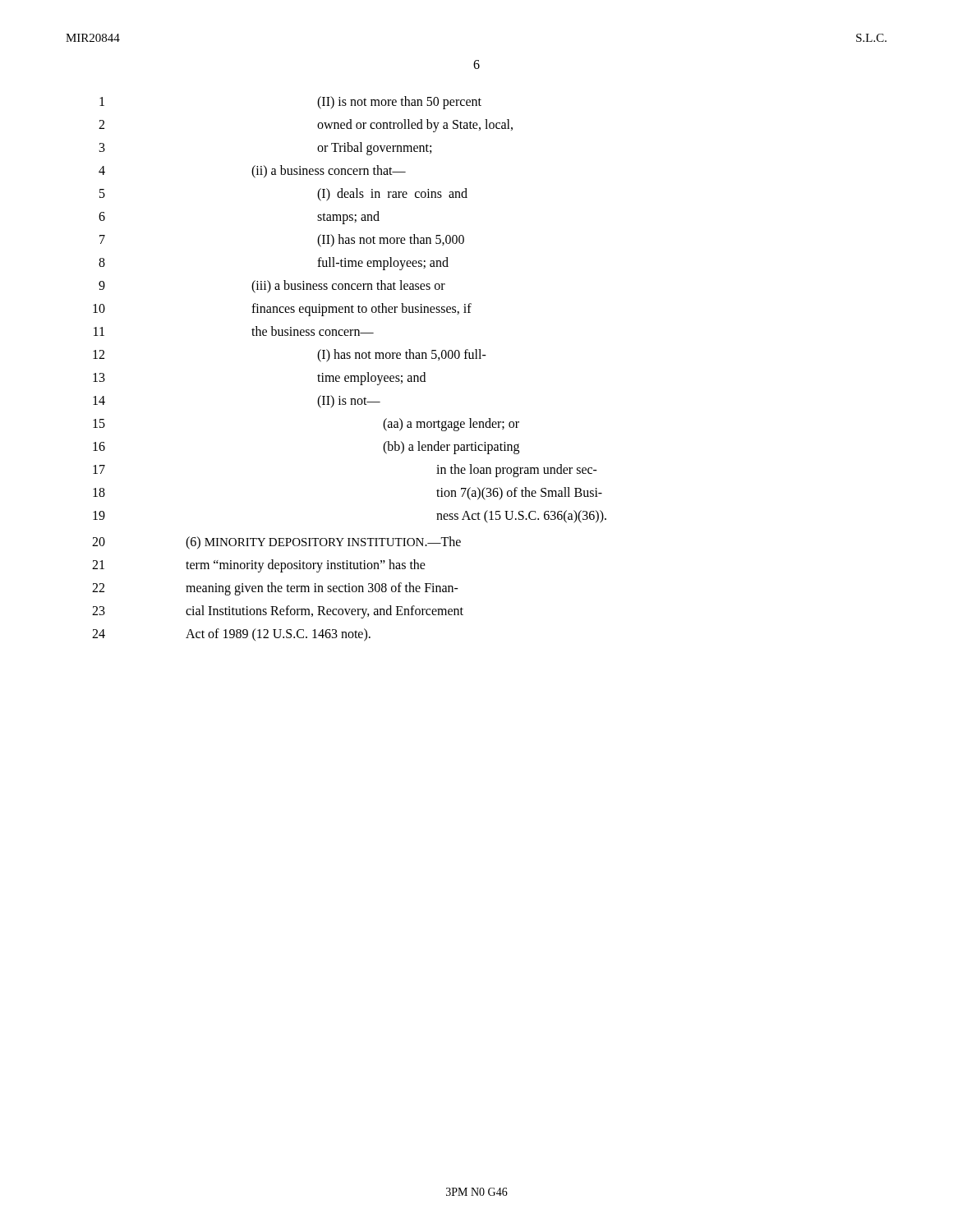Point to the block beginning "17 in the"

click(x=476, y=470)
